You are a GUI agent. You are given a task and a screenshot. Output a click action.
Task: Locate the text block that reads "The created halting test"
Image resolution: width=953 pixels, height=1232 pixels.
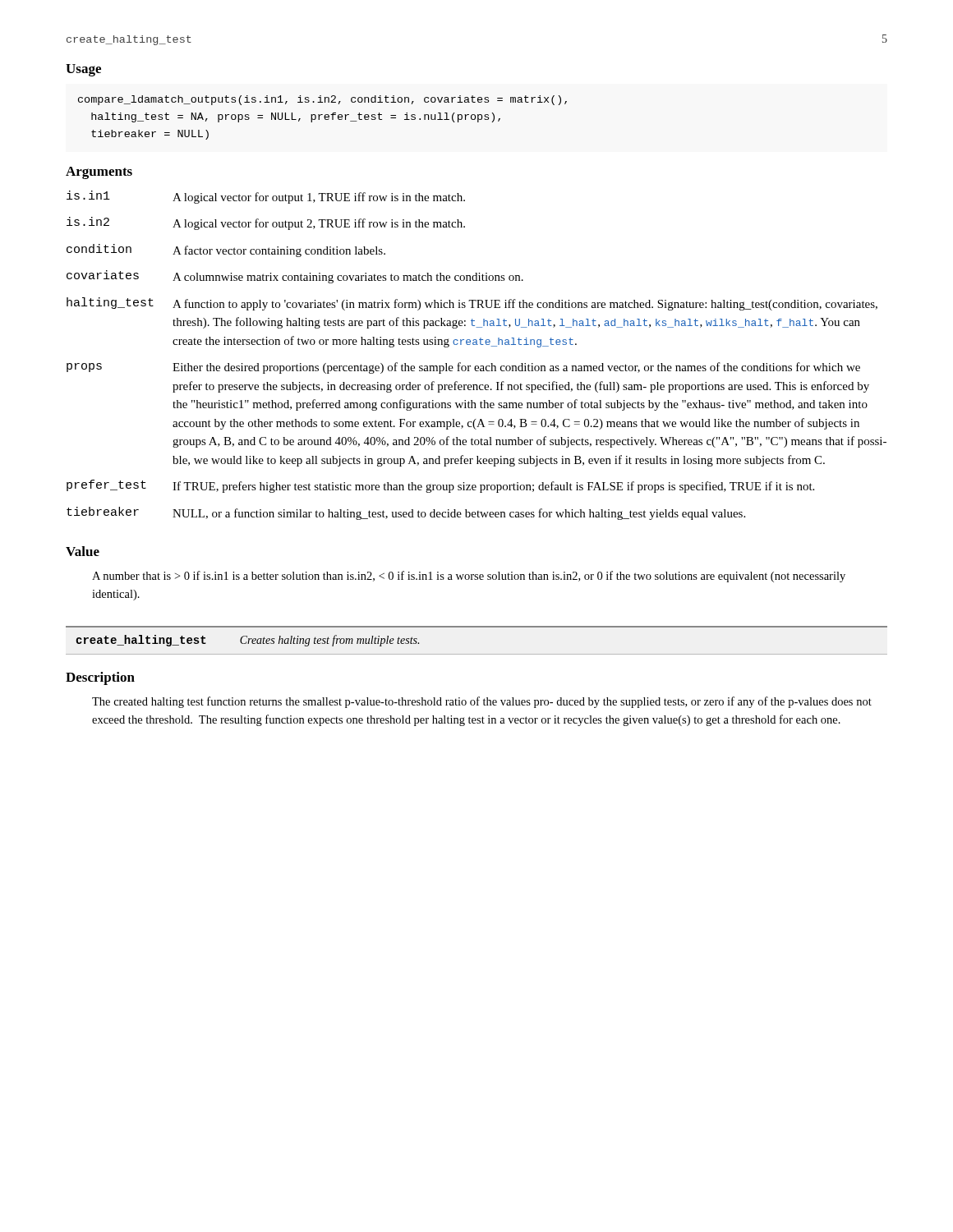(482, 711)
